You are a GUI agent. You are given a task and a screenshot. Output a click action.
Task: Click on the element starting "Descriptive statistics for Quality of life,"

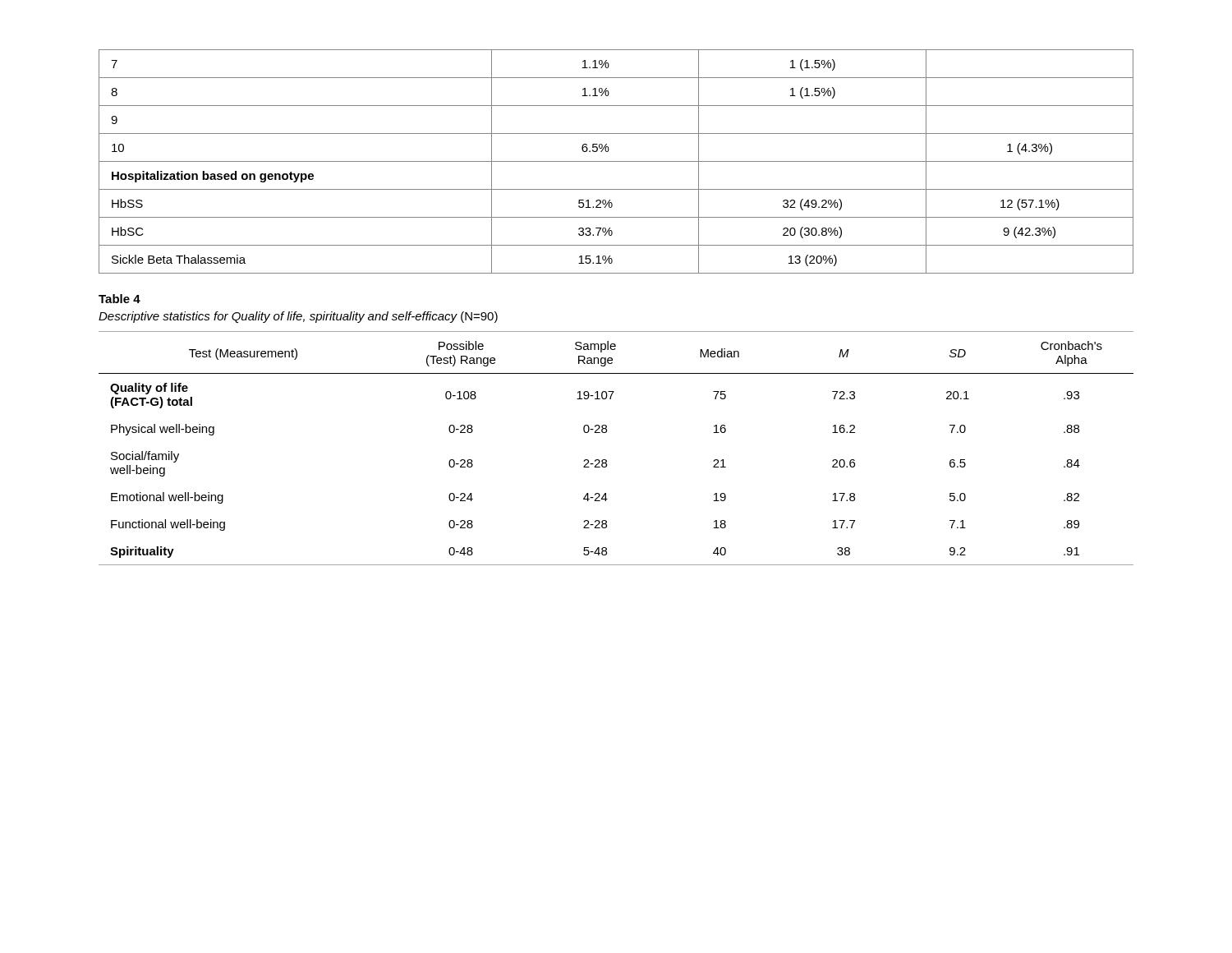[298, 316]
